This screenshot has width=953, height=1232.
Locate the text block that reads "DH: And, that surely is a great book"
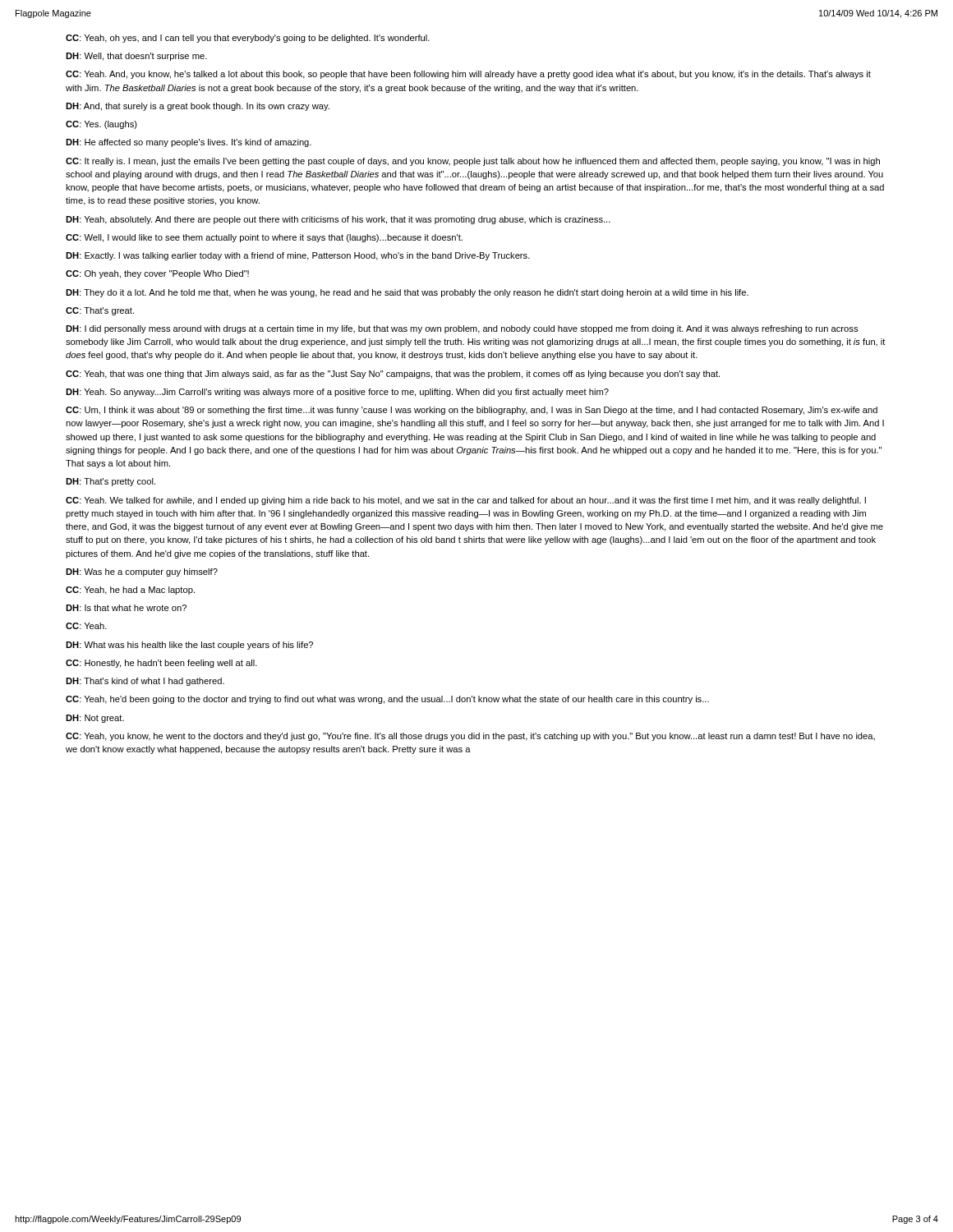(198, 106)
